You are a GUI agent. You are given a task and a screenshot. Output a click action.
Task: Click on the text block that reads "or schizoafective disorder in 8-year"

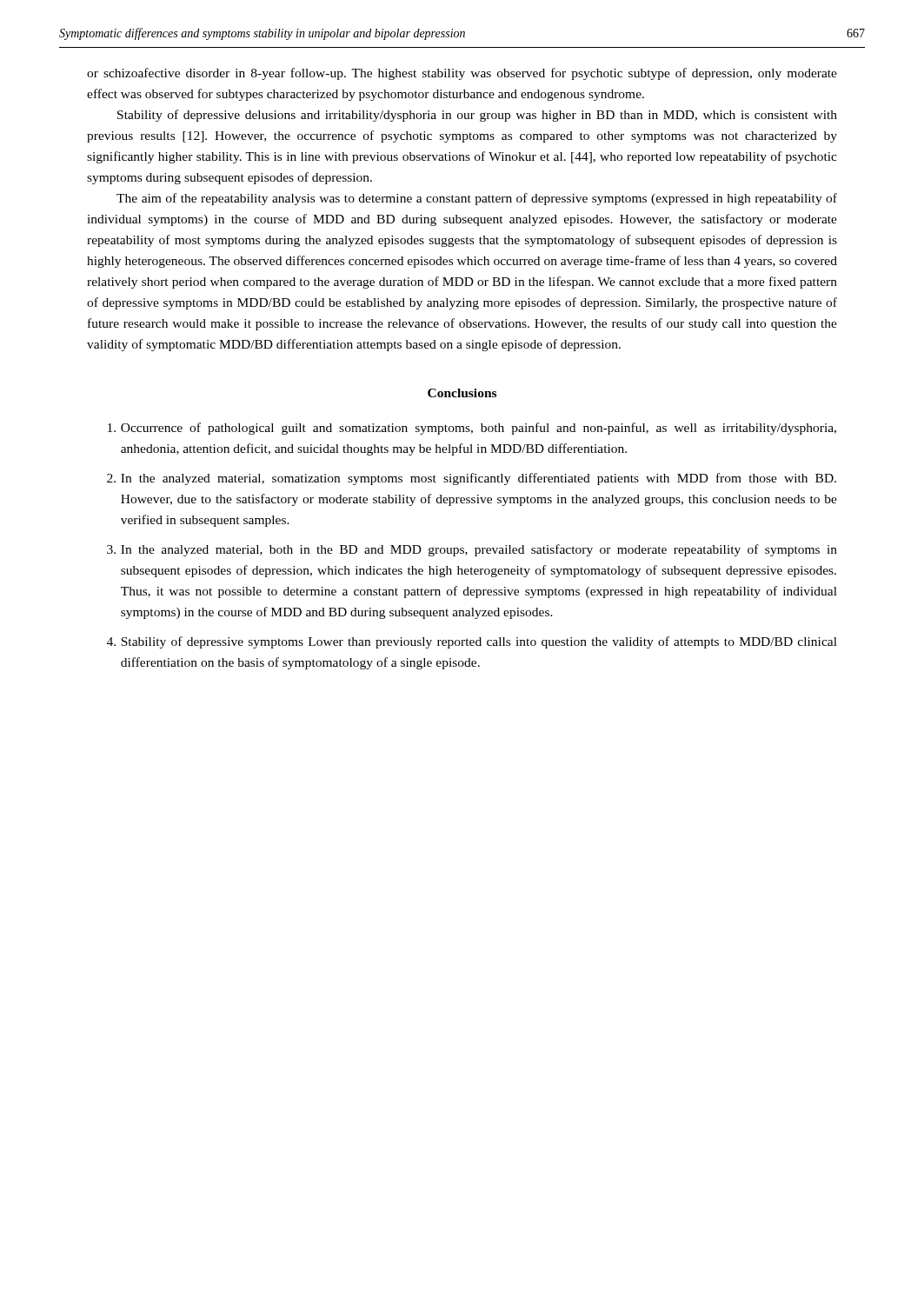[x=462, y=209]
